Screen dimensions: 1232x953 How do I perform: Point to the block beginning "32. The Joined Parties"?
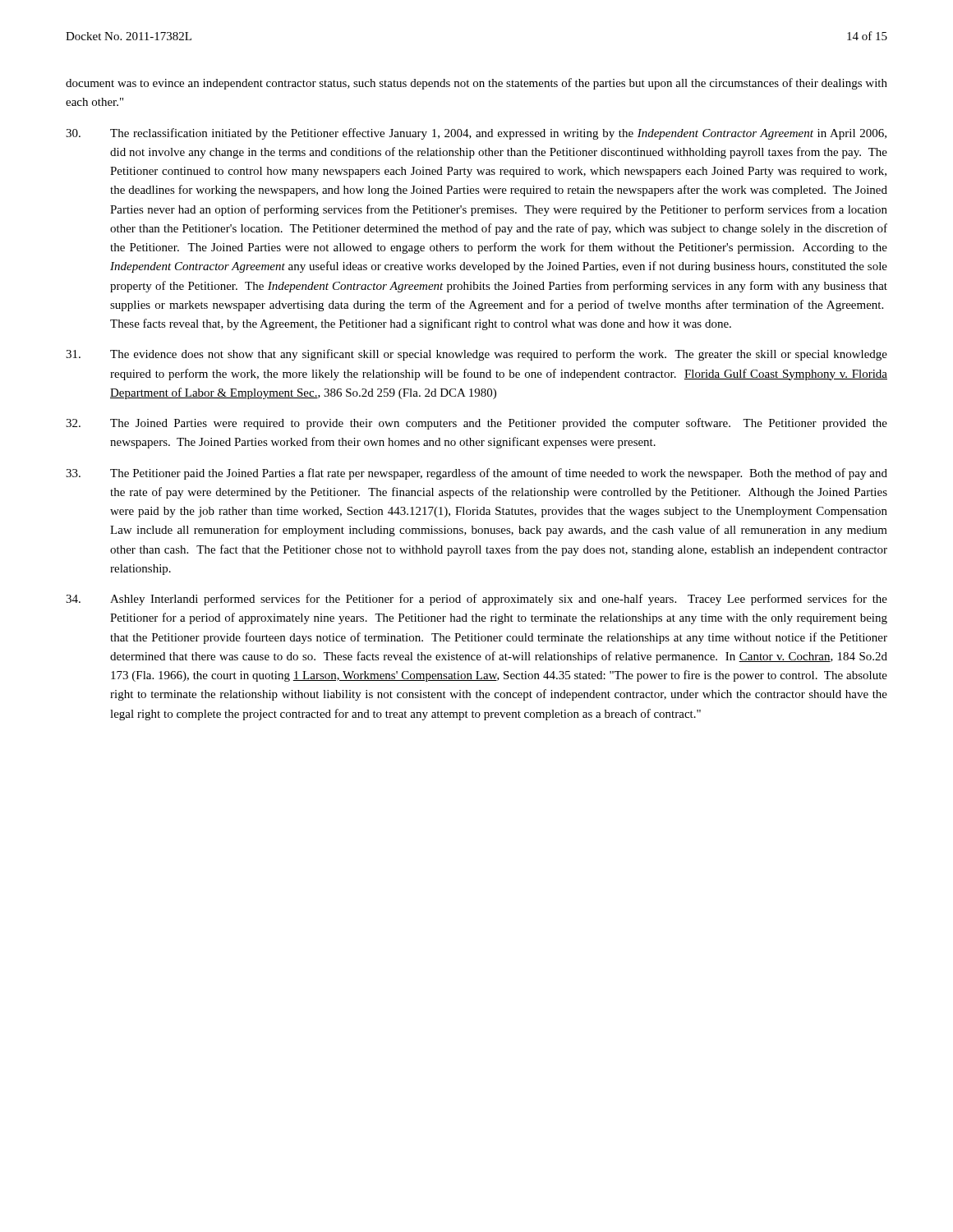point(476,433)
